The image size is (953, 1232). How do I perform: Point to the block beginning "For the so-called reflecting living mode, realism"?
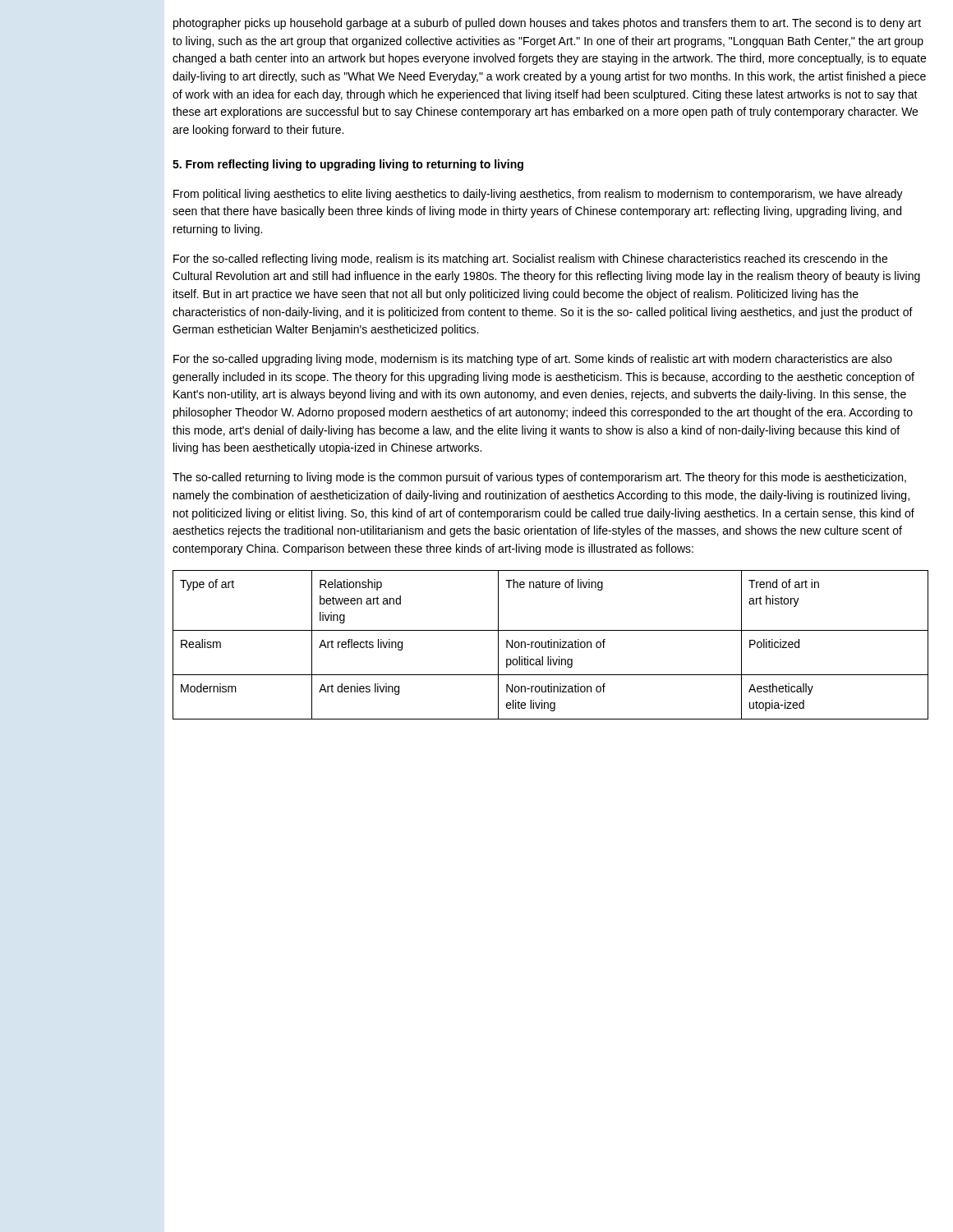coord(546,294)
